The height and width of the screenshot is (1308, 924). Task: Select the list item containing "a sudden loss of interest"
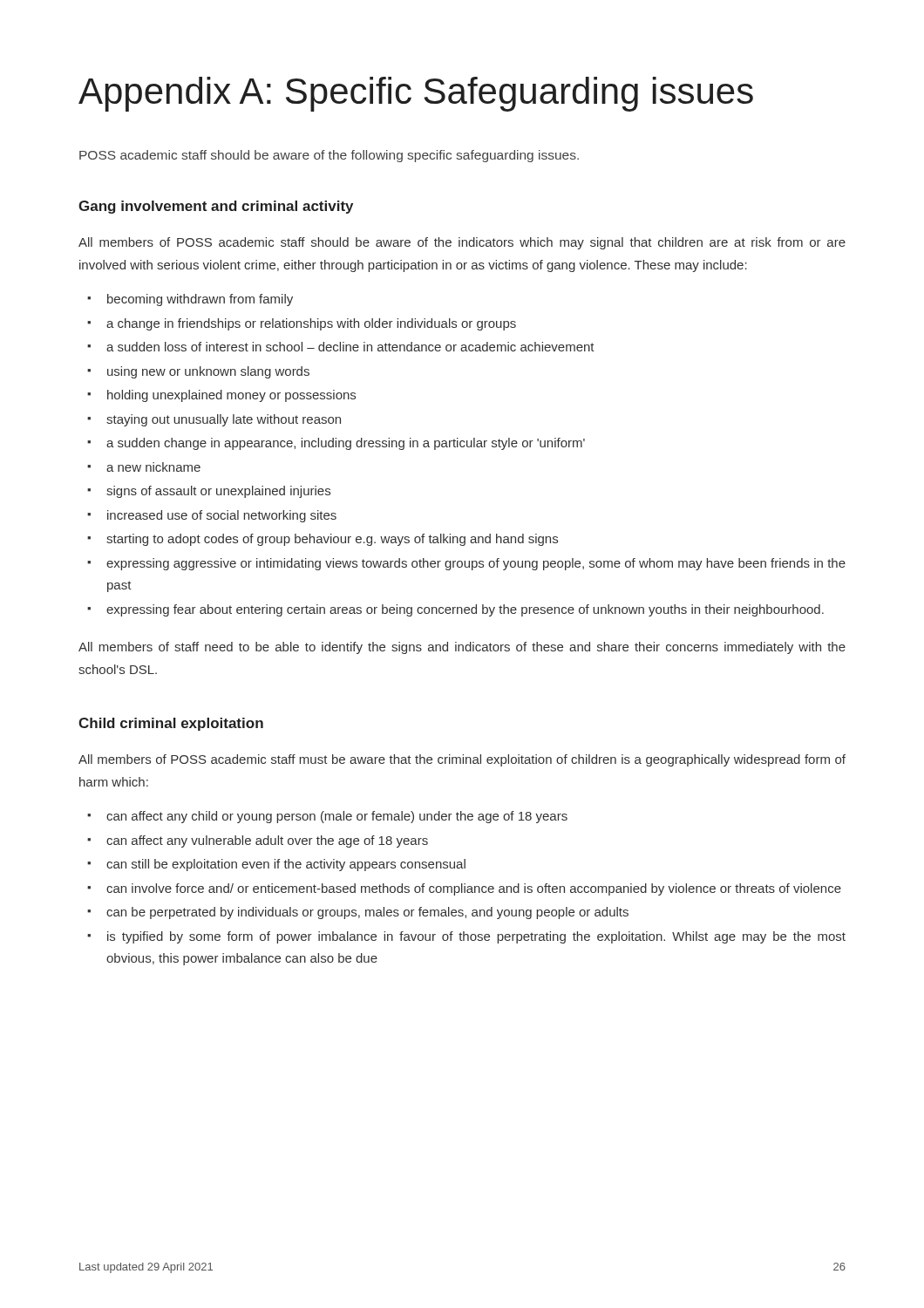tap(350, 347)
